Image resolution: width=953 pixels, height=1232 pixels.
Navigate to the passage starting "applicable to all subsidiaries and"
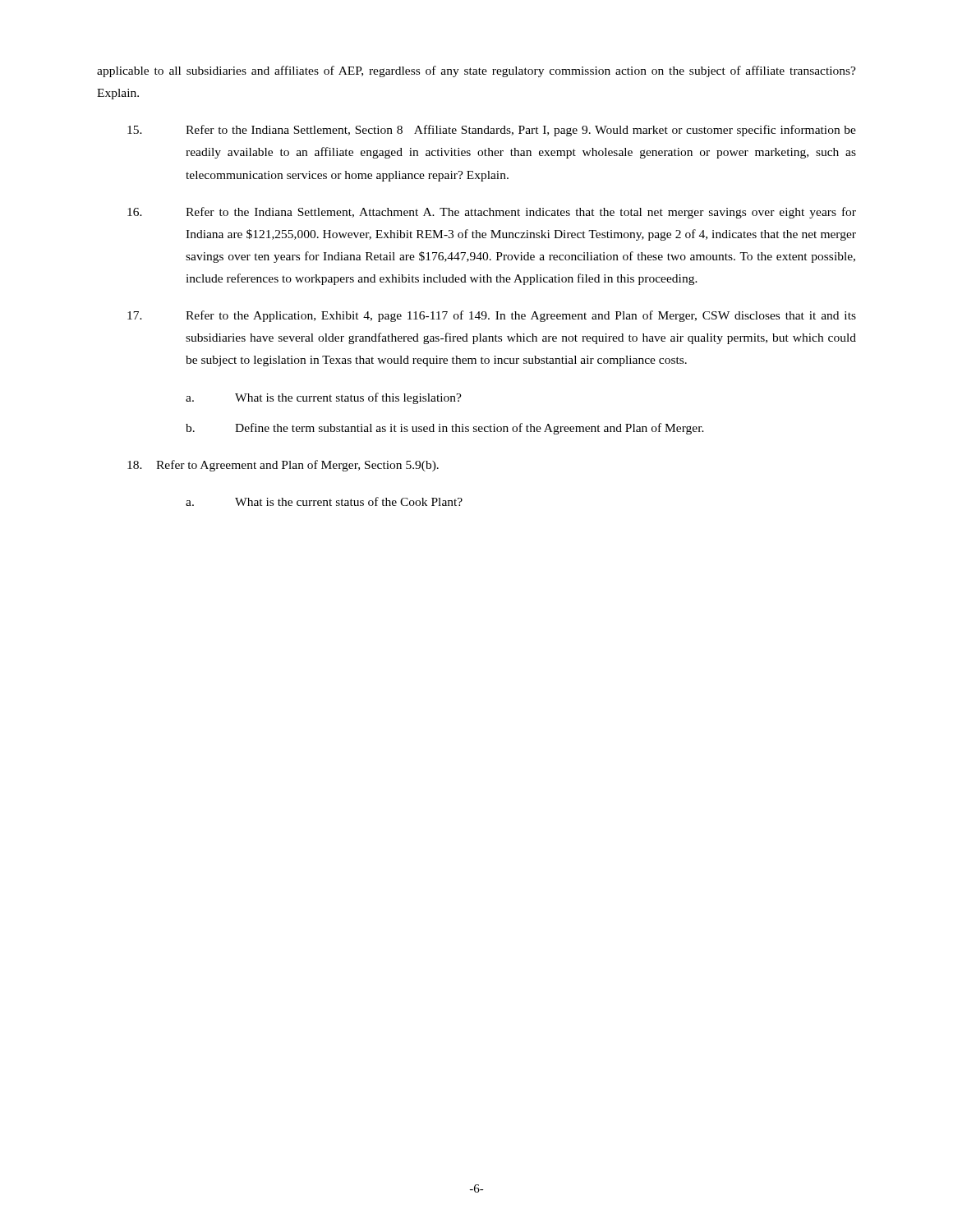tap(476, 81)
